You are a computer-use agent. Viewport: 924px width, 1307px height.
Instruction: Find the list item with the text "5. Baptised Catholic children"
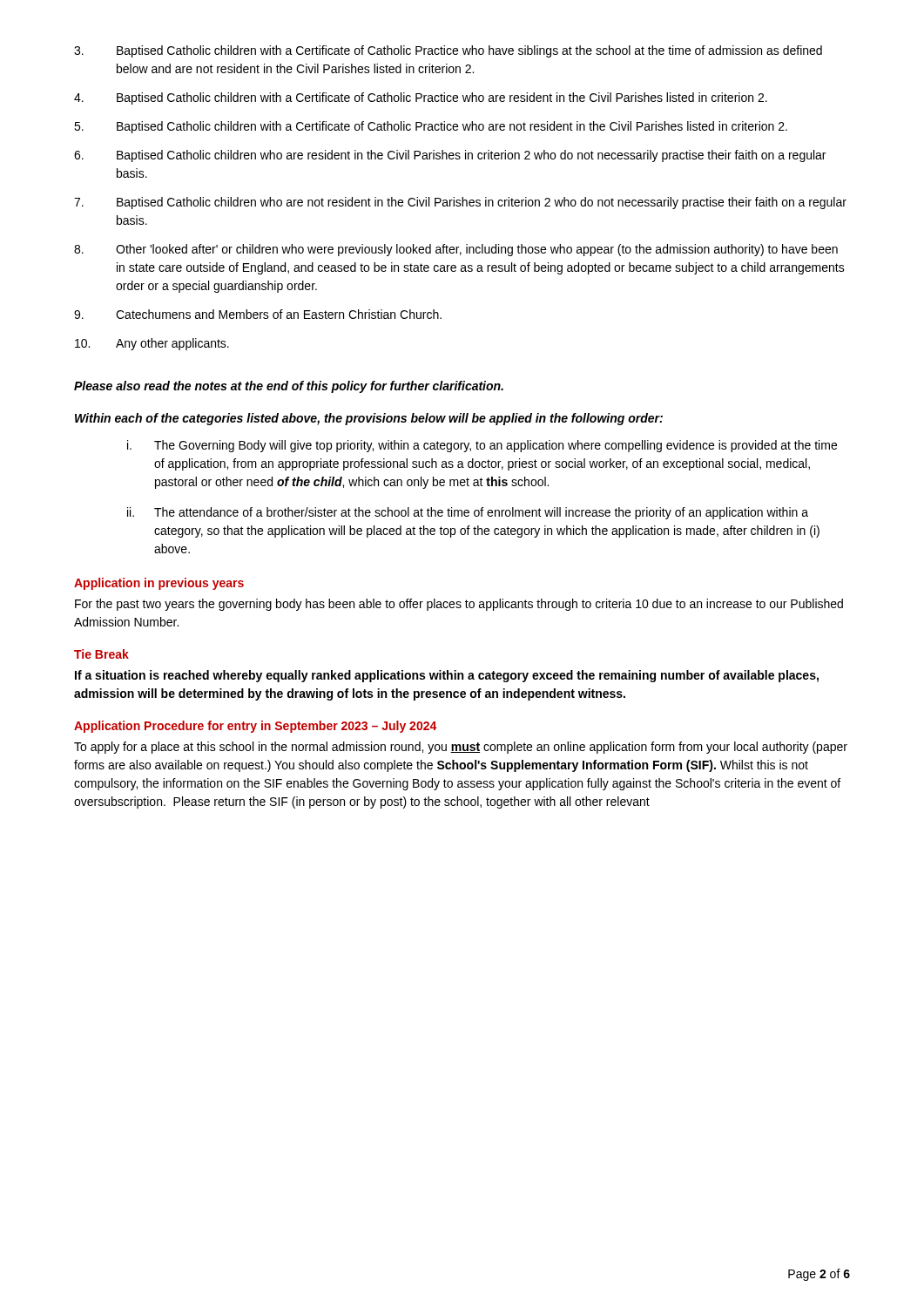click(x=462, y=127)
